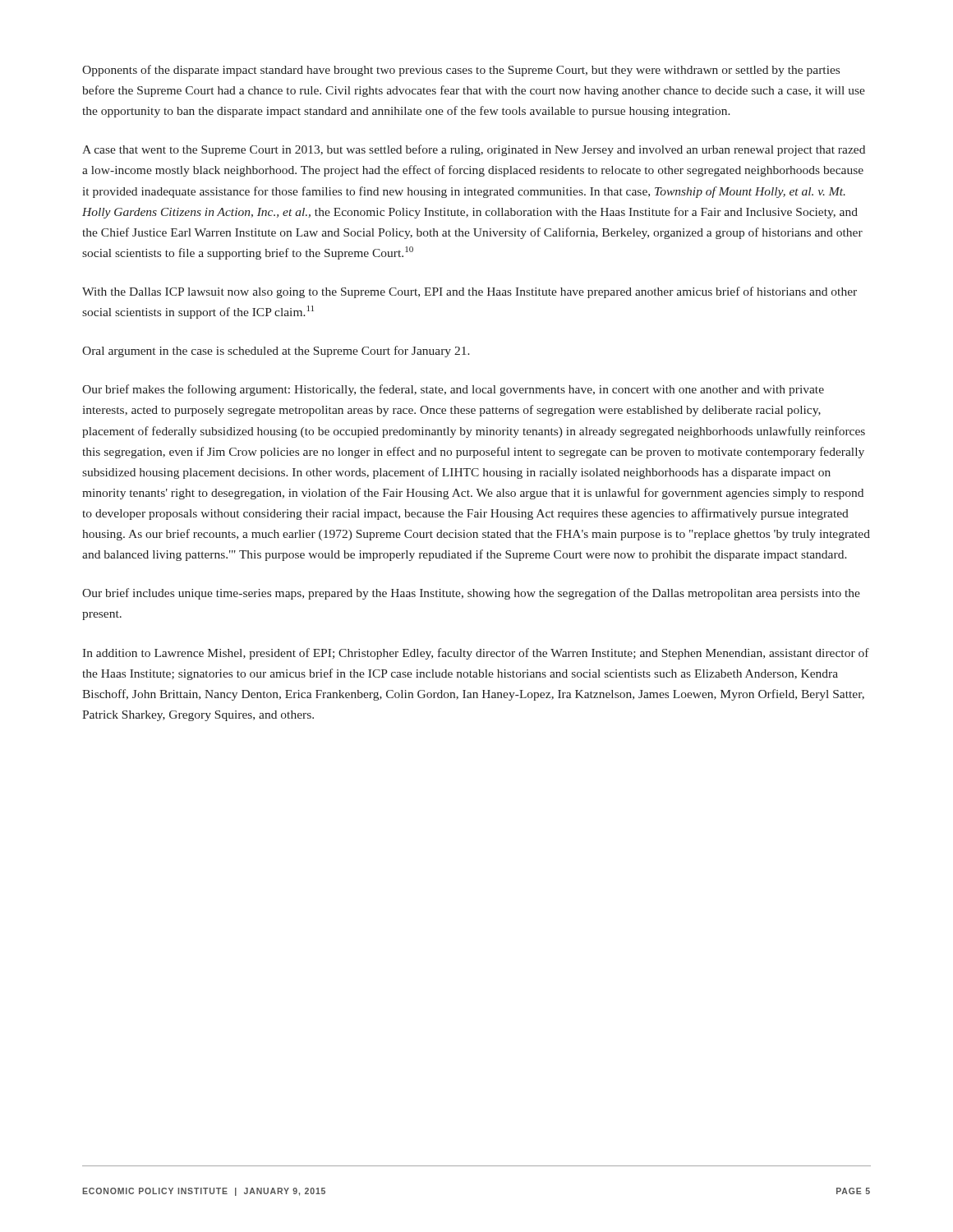Navigate to the region starting "Oral argument in"
Image resolution: width=953 pixels, height=1232 pixels.
pos(276,350)
